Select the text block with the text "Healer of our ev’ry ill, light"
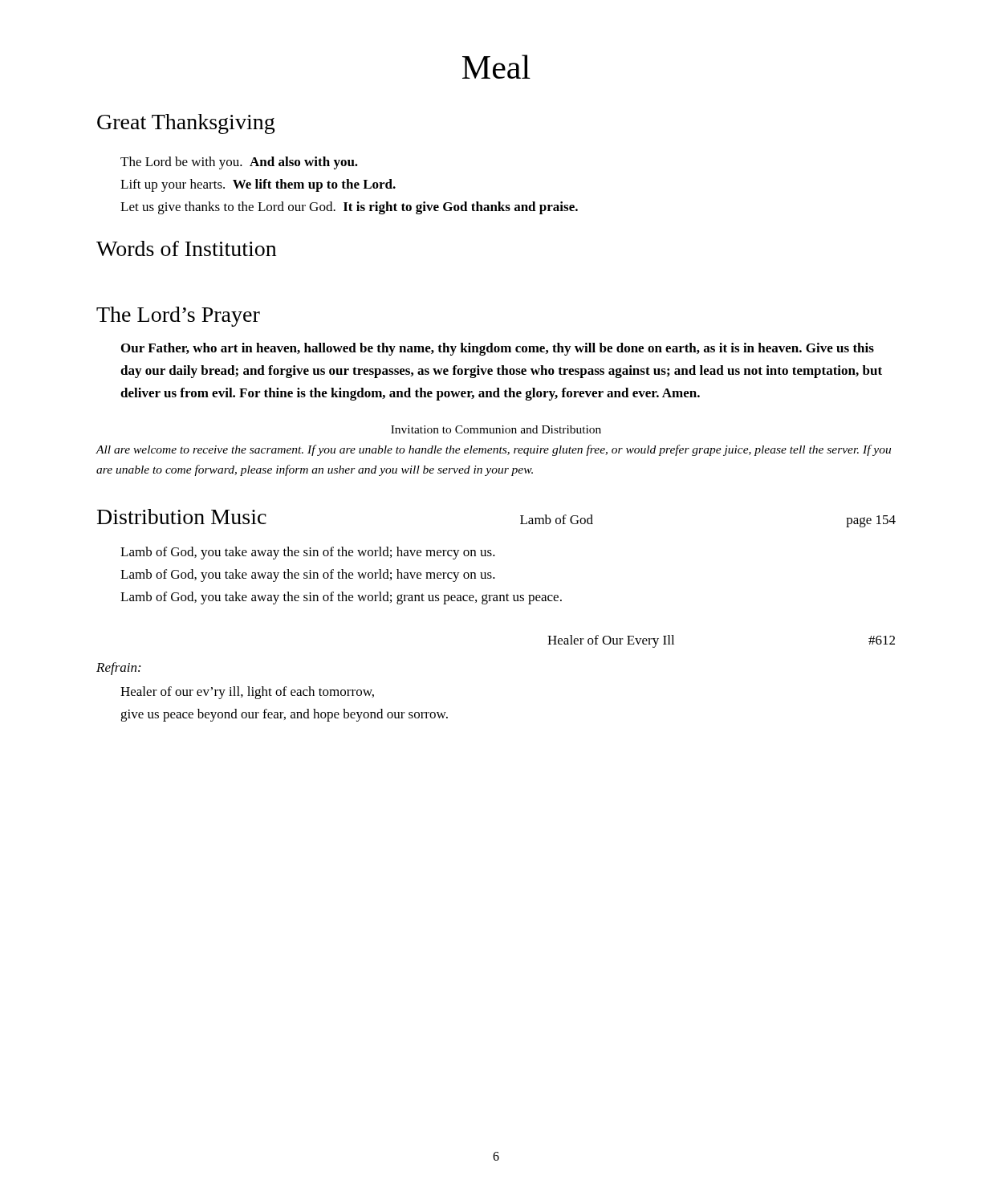 (x=247, y=693)
